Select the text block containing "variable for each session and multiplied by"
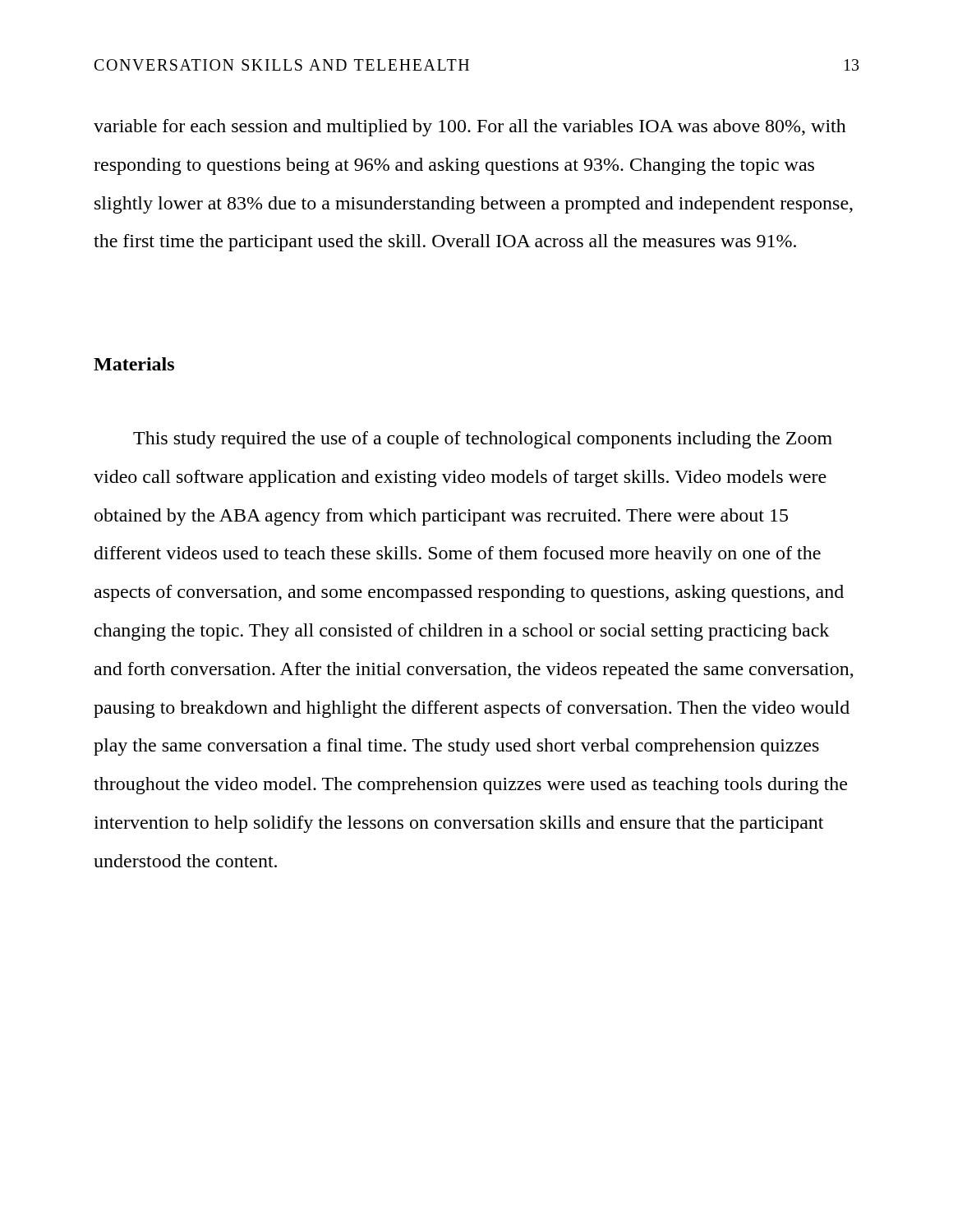Image resolution: width=953 pixels, height=1232 pixels. click(x=474, y=183)
